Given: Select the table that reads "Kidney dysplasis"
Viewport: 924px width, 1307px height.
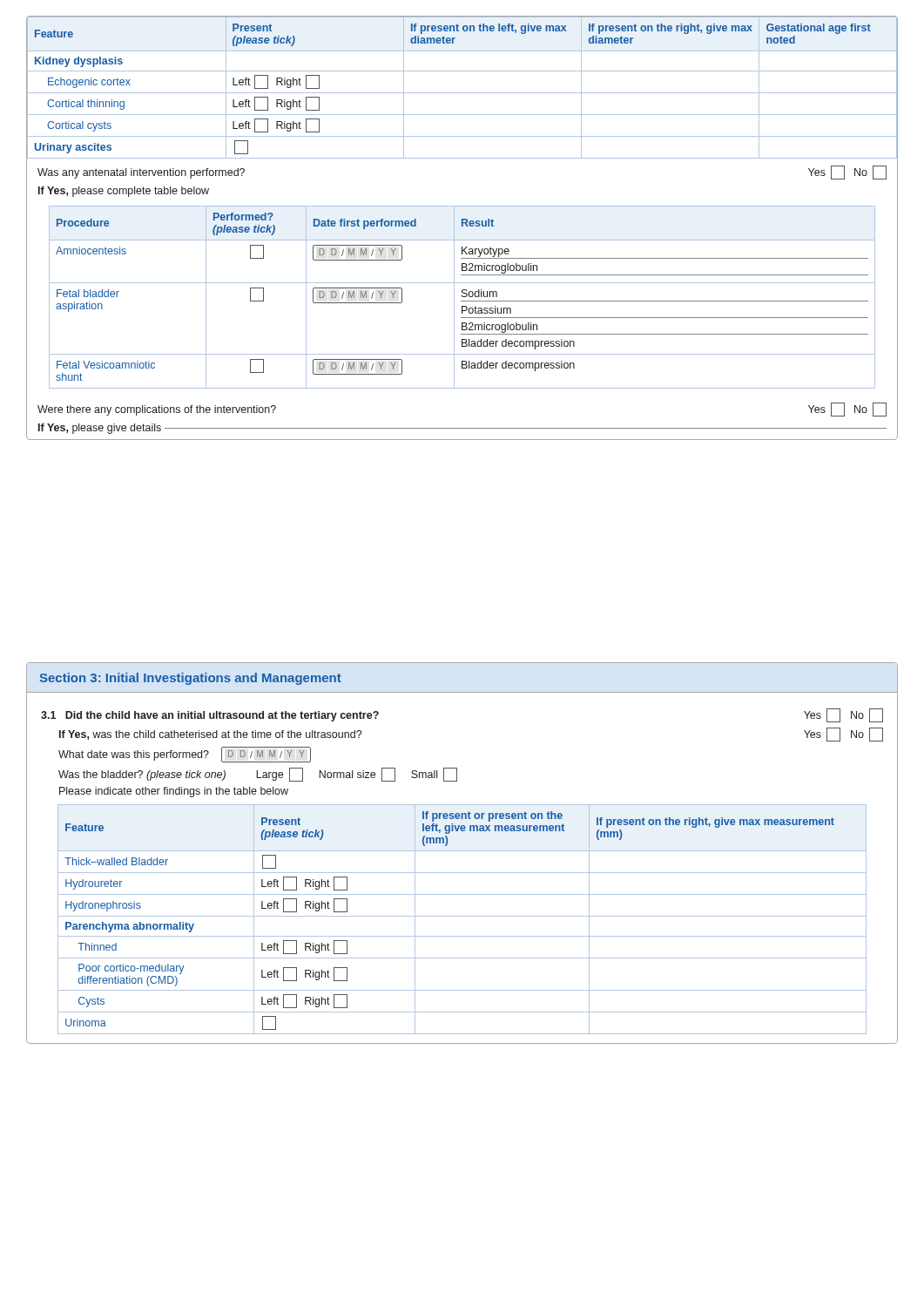Looking at the screenshot, I should click(462, 88).
